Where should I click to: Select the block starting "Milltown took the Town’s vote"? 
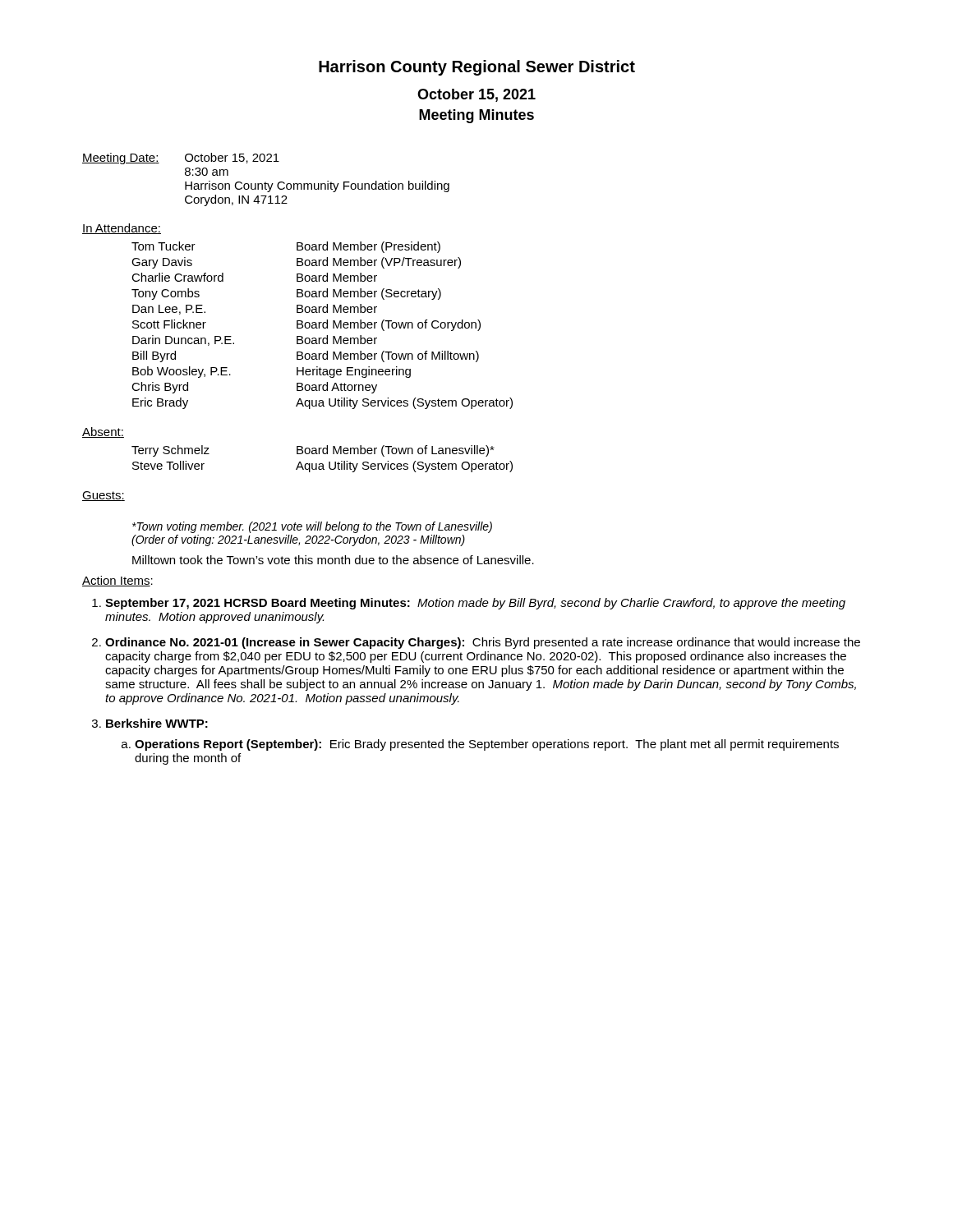point(333,560)
